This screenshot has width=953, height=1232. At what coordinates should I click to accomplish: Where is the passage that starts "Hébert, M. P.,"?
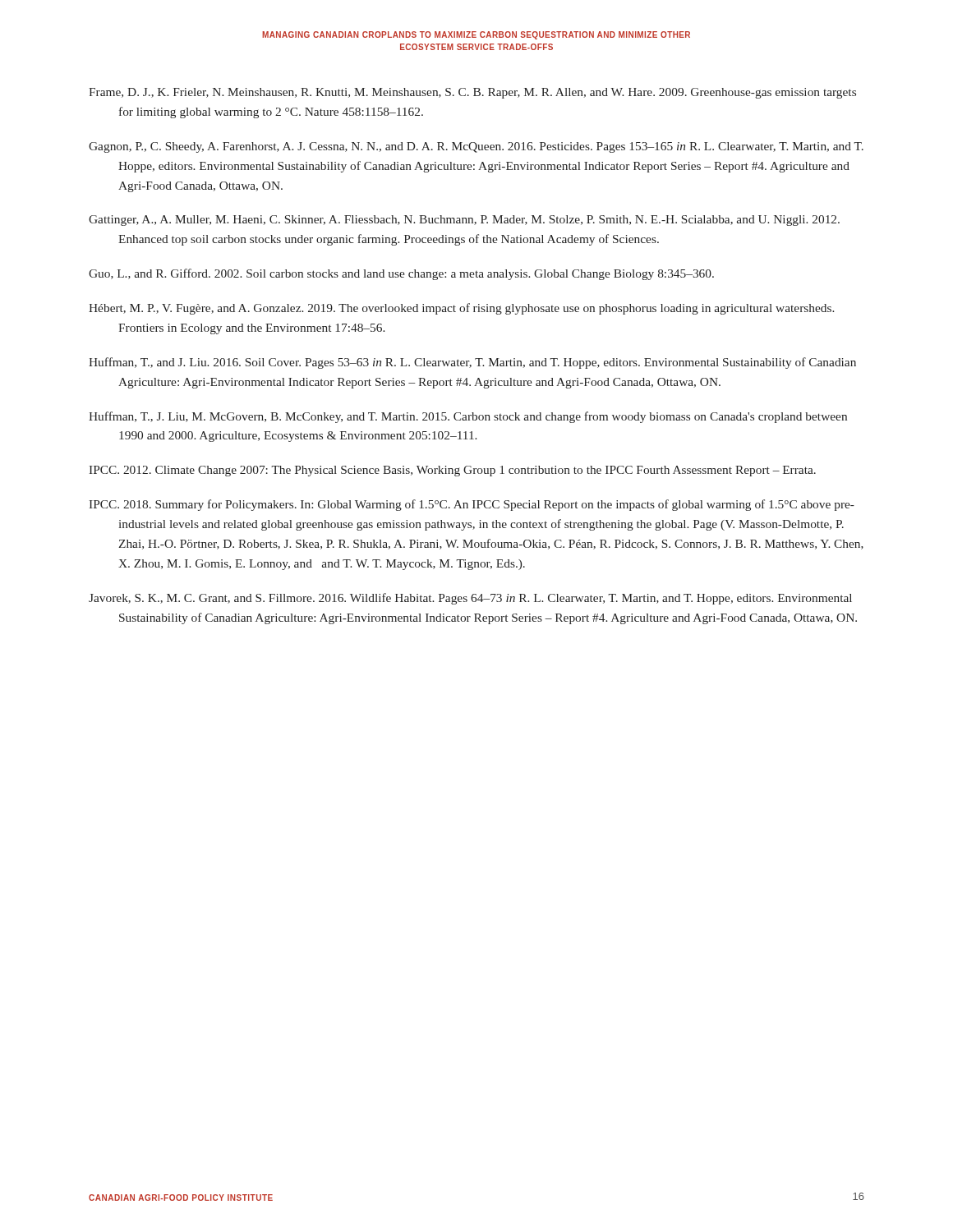coord(462,317)
